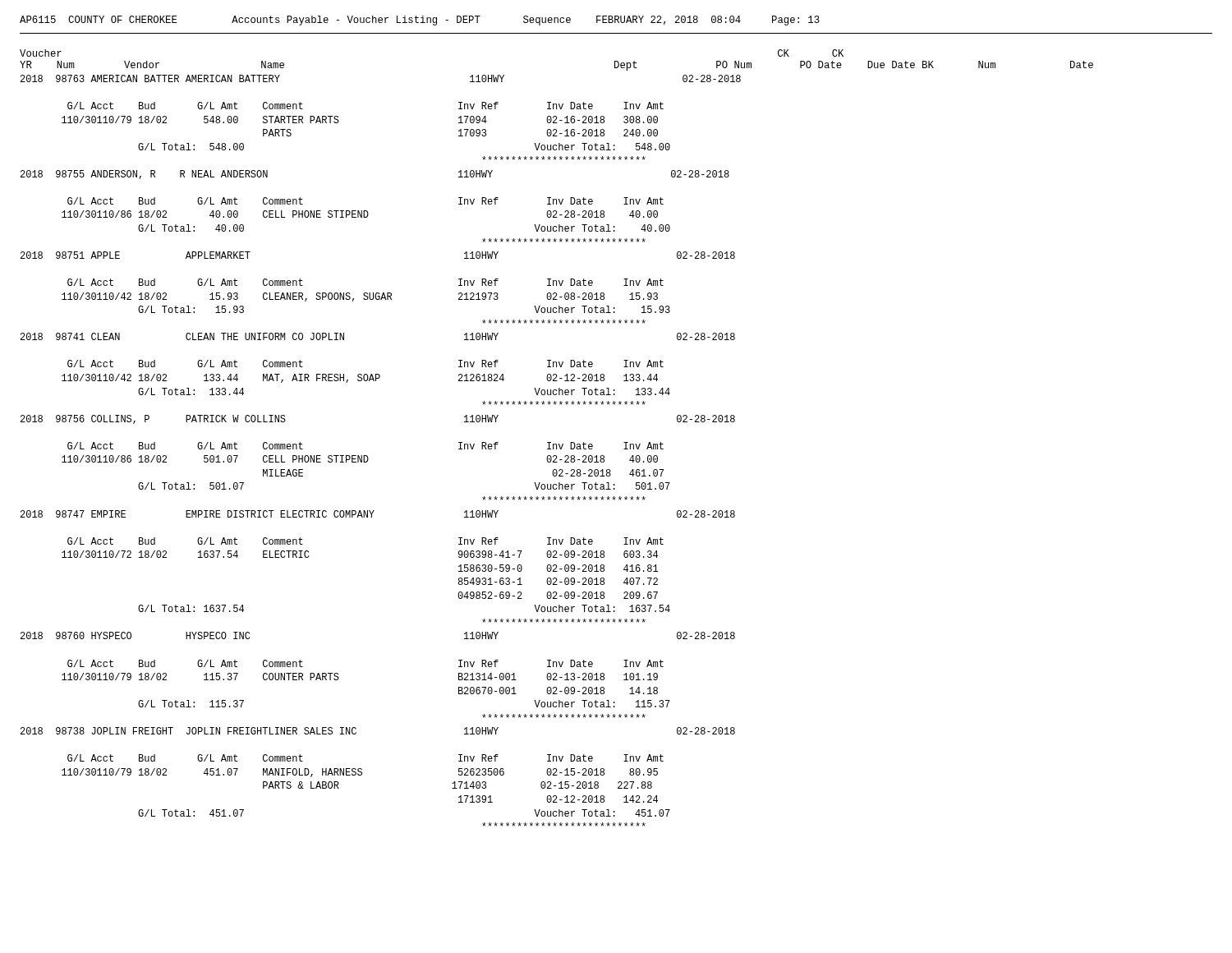Viewport: 1232px width, 953px height.
Task: Click on the table containing "2018 98760 HYSPECO HYSPECO"
Action: click(616, 678)
